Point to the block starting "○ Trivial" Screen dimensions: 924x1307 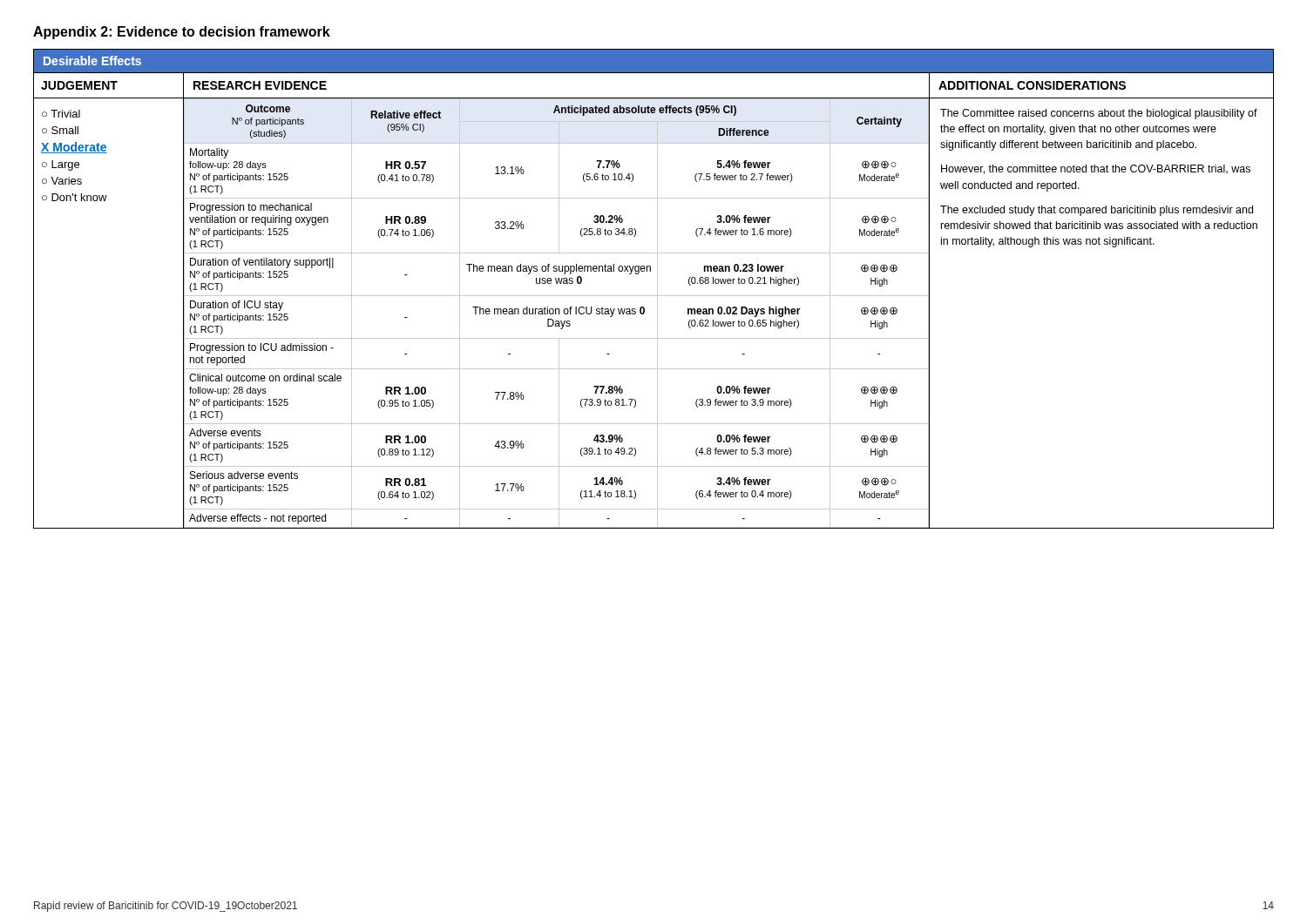[61, 114]
